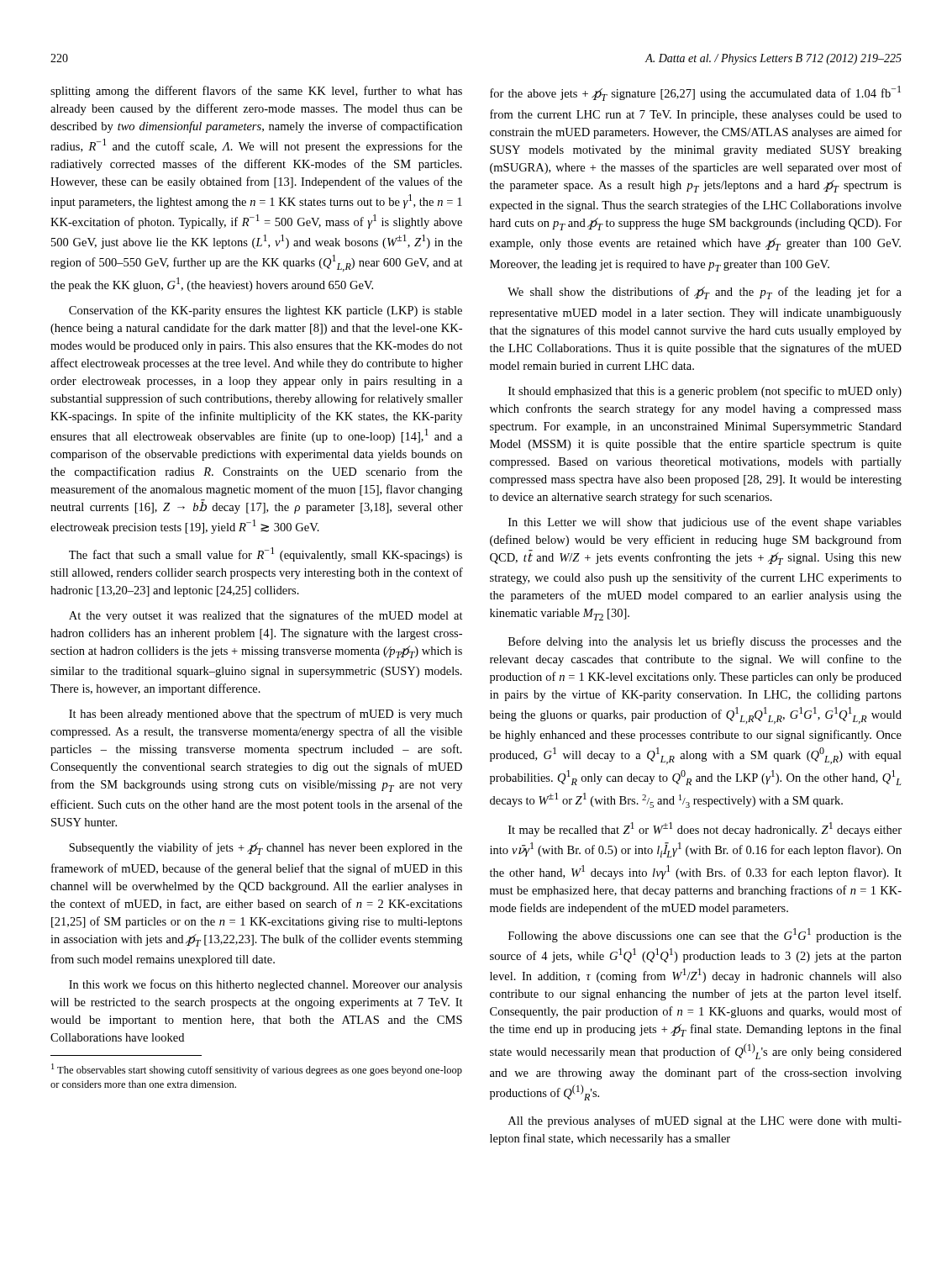Find the text block that says "Following the above discussions one can see that"
952x1261 pixels.
click(695, 1015)
